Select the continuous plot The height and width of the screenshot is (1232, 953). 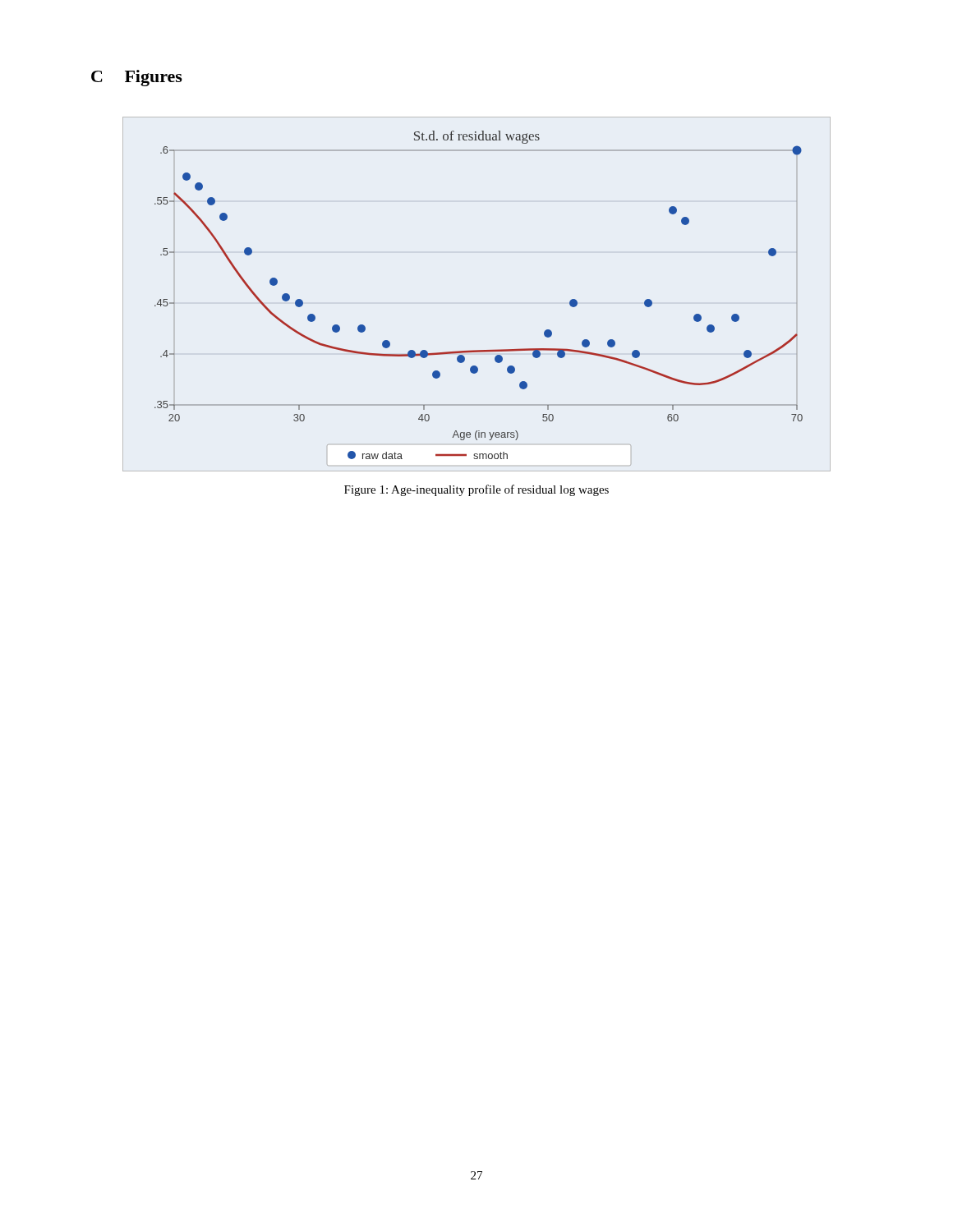[x=476, y=294]
